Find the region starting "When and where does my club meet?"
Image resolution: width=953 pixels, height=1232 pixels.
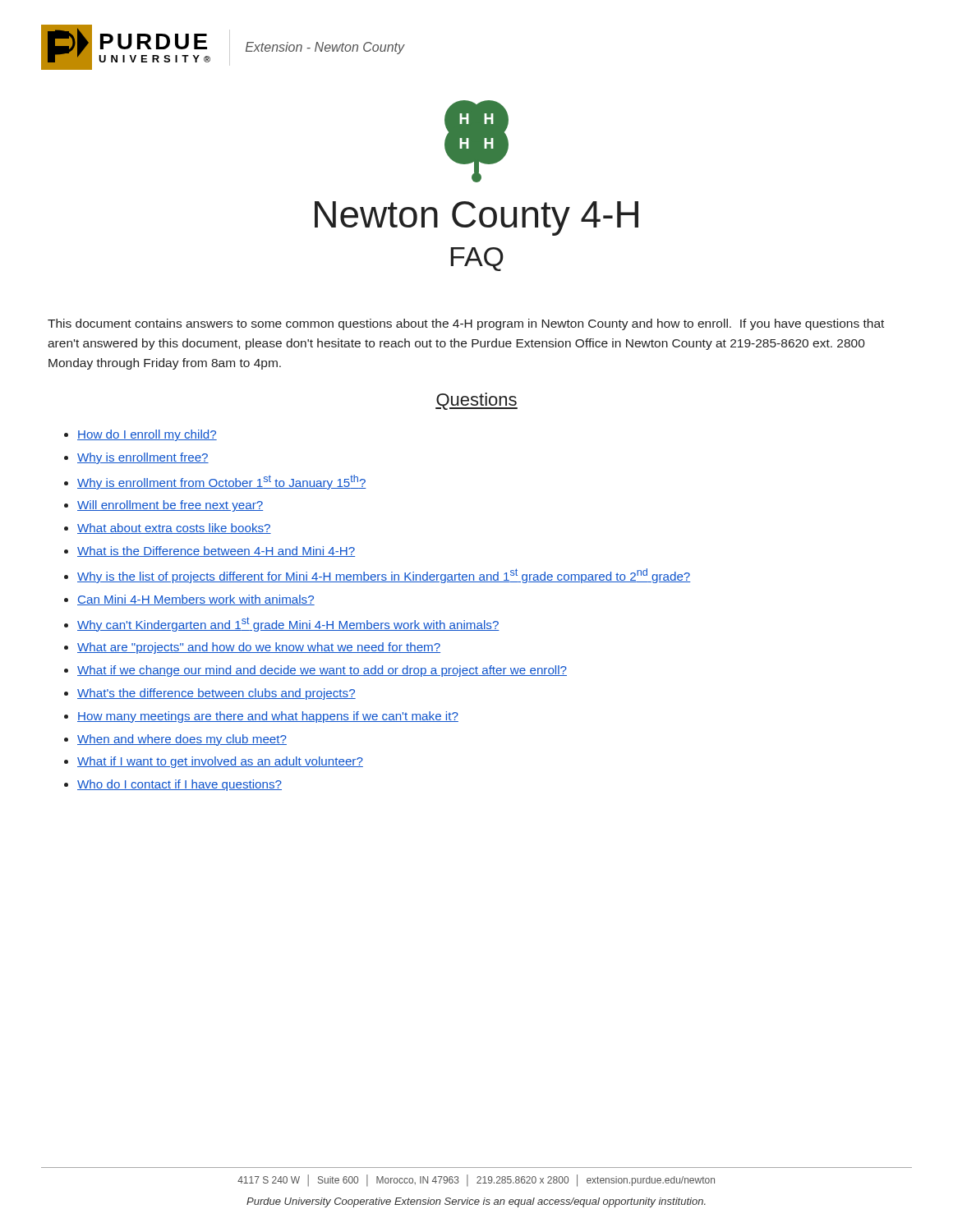[182, 738]
